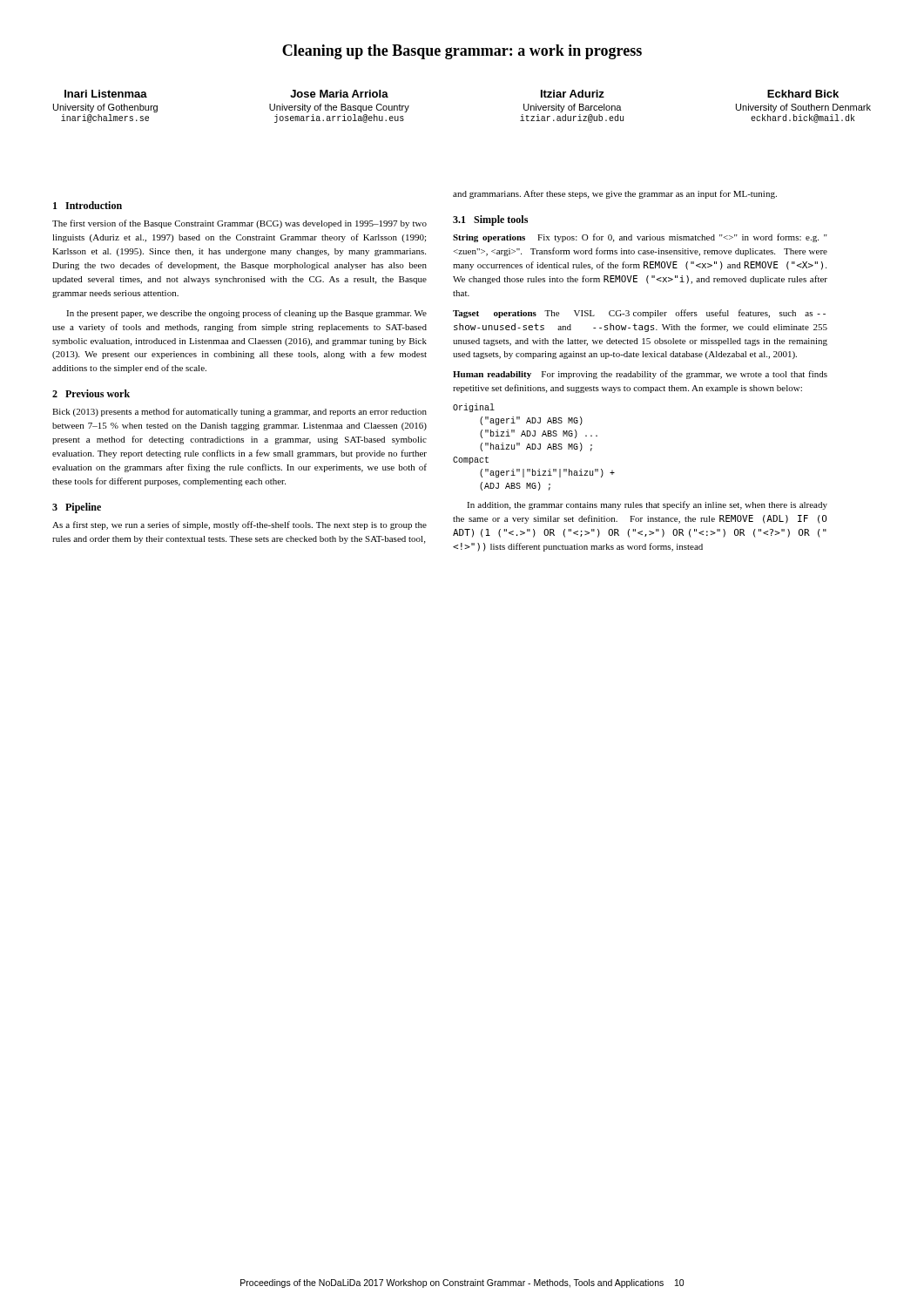Point to the text starting "Original ("ageri" ADJ ABS MG) ("bizi" ADJ"

click(x=474, y=408)
